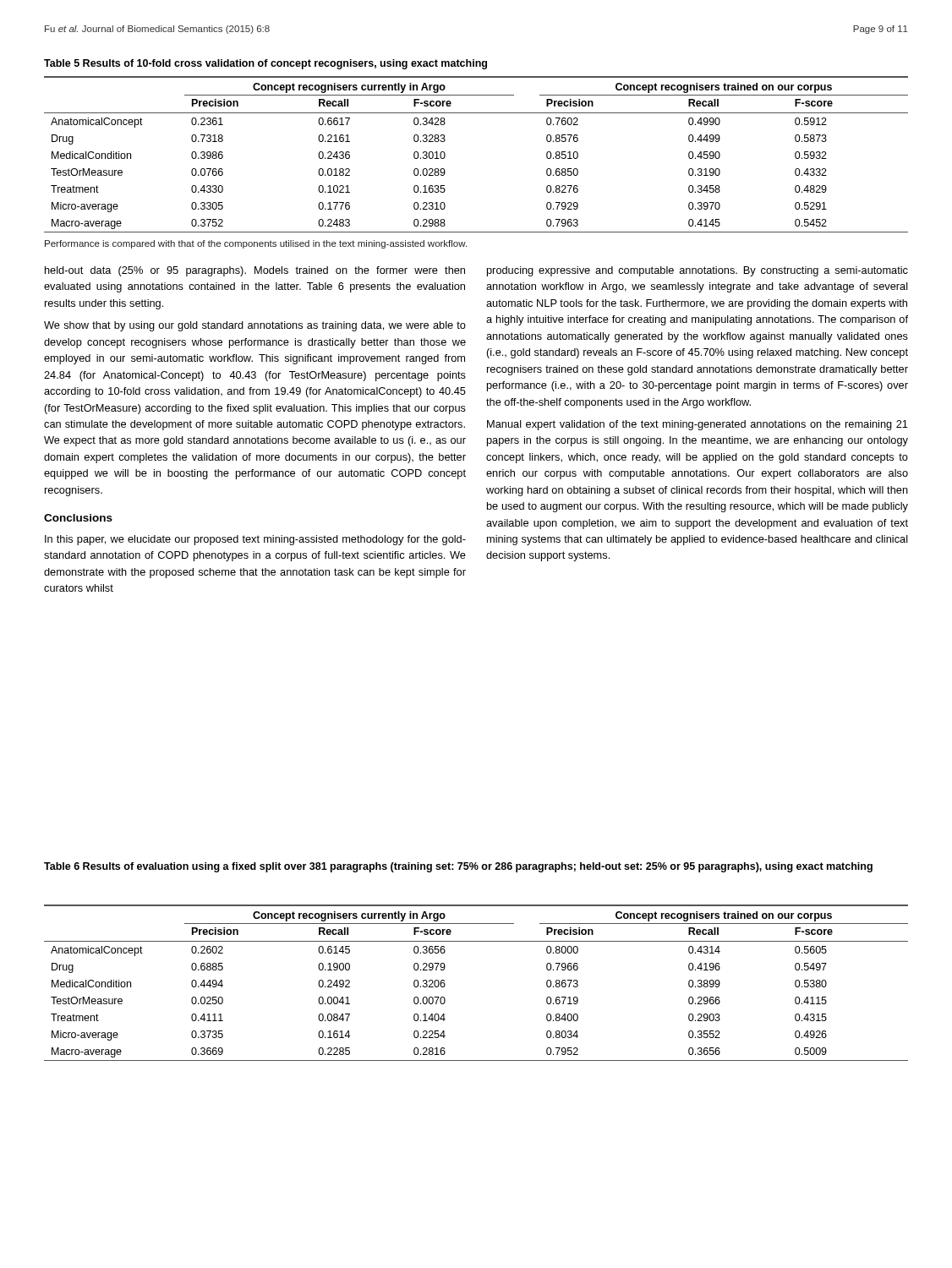Screen dimensions: 1268x952
Task: Click on the footnote with the text "Performance is compared with that of"
Action: click(x=256, y=243)
